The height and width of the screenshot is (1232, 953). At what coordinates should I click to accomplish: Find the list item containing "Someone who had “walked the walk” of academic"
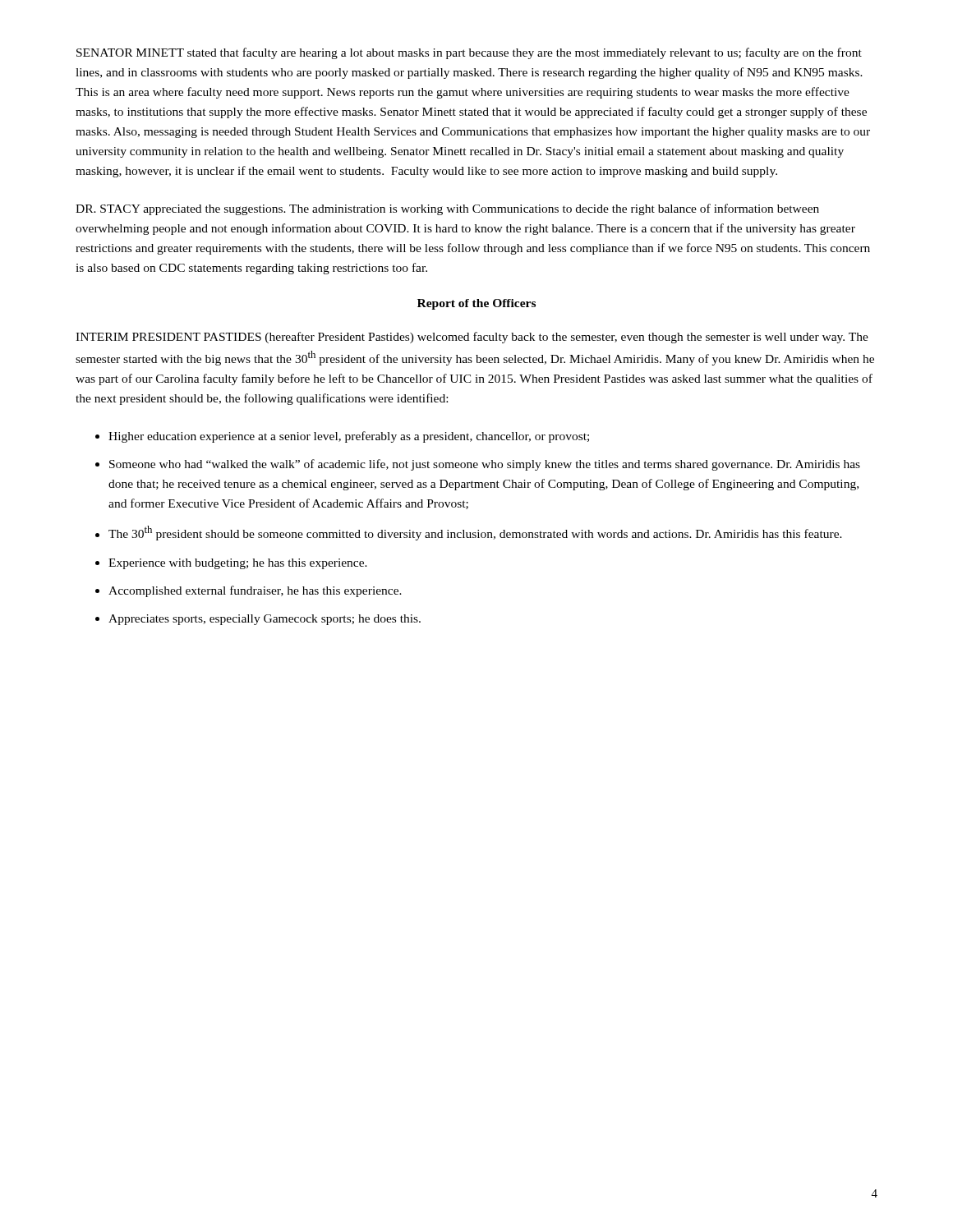point(493,484)
